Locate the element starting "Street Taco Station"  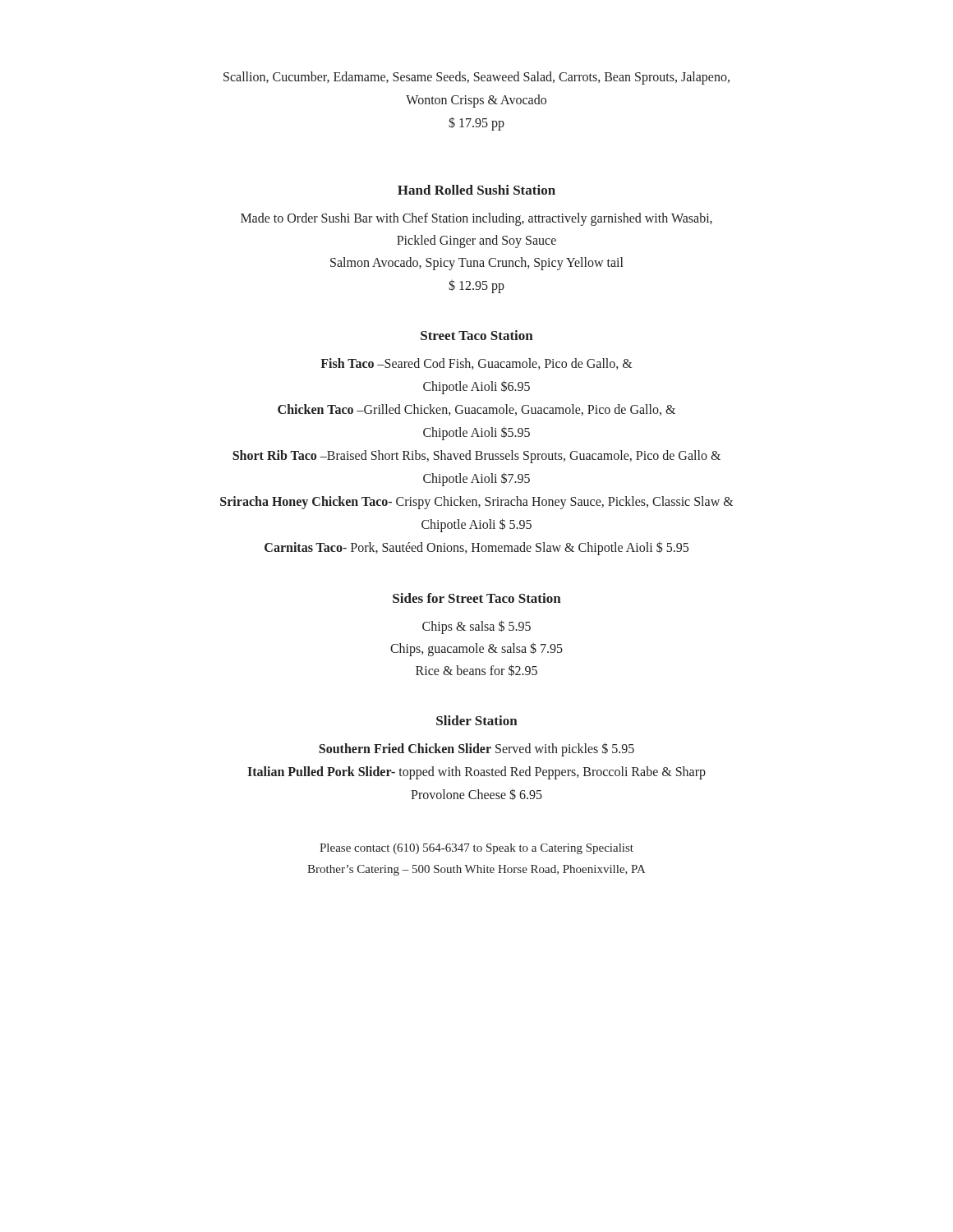(476, 335)
